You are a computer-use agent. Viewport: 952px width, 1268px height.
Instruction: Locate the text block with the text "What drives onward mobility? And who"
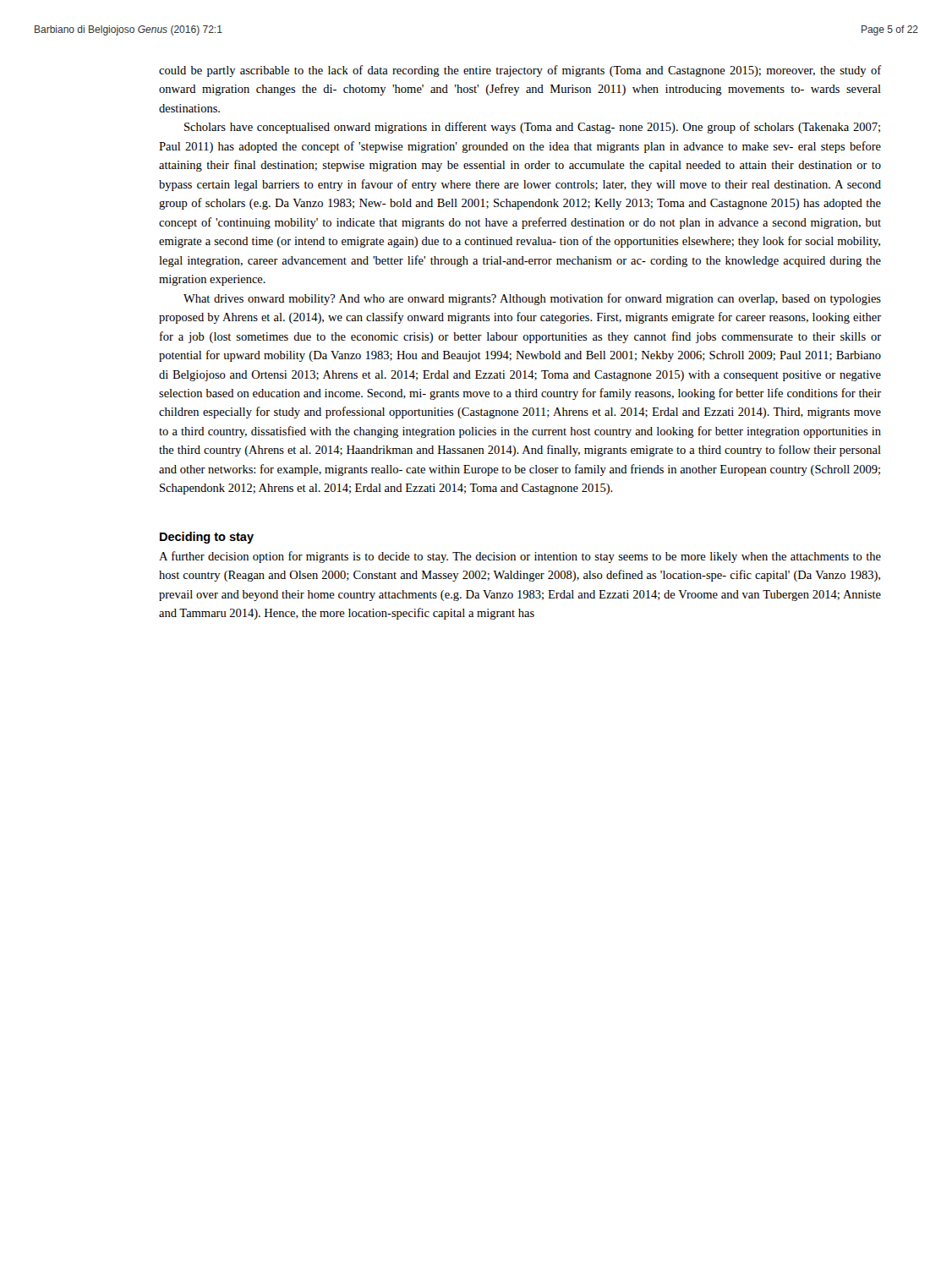pos(520,393)
